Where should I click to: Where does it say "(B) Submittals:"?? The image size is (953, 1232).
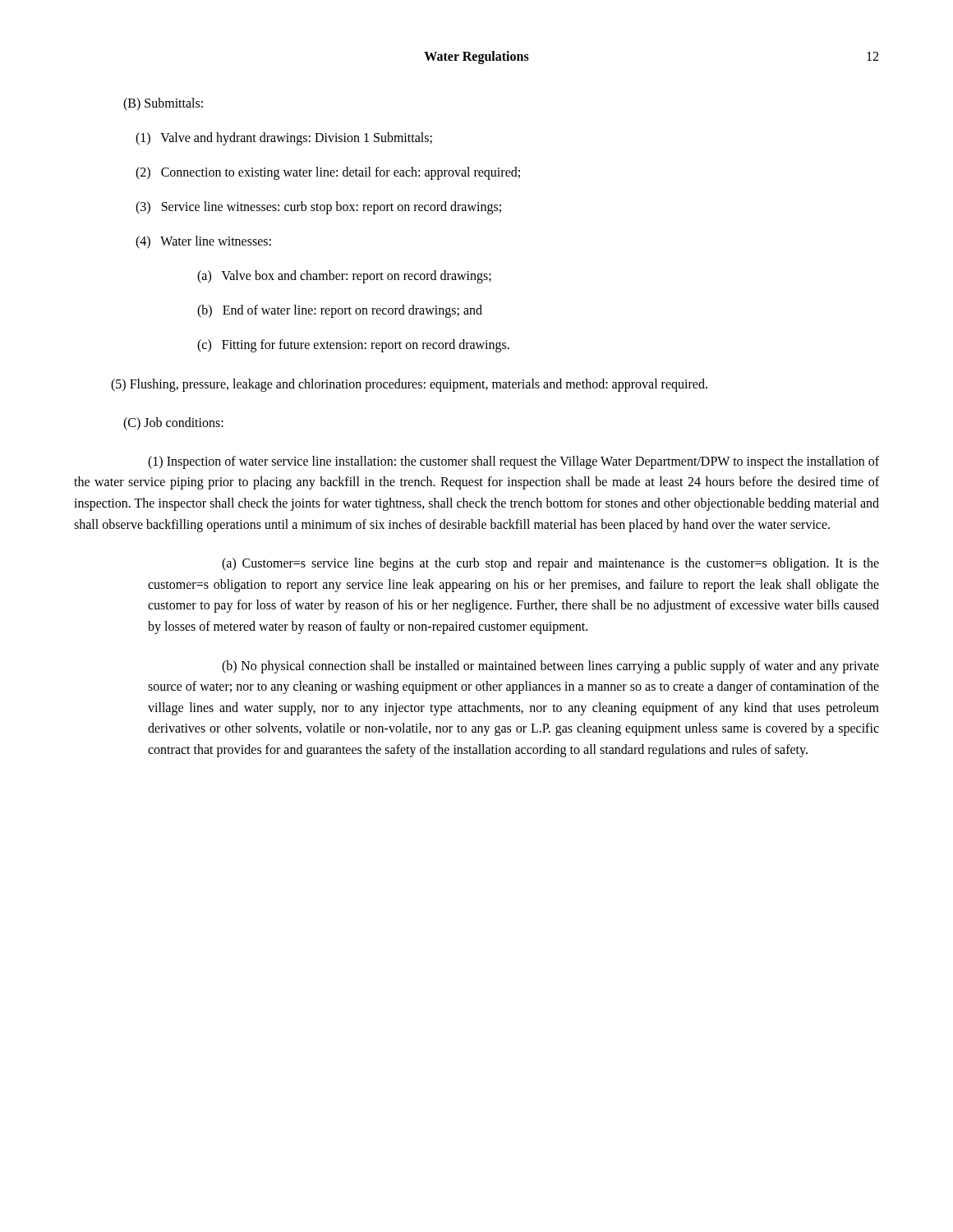pos(164,103)
